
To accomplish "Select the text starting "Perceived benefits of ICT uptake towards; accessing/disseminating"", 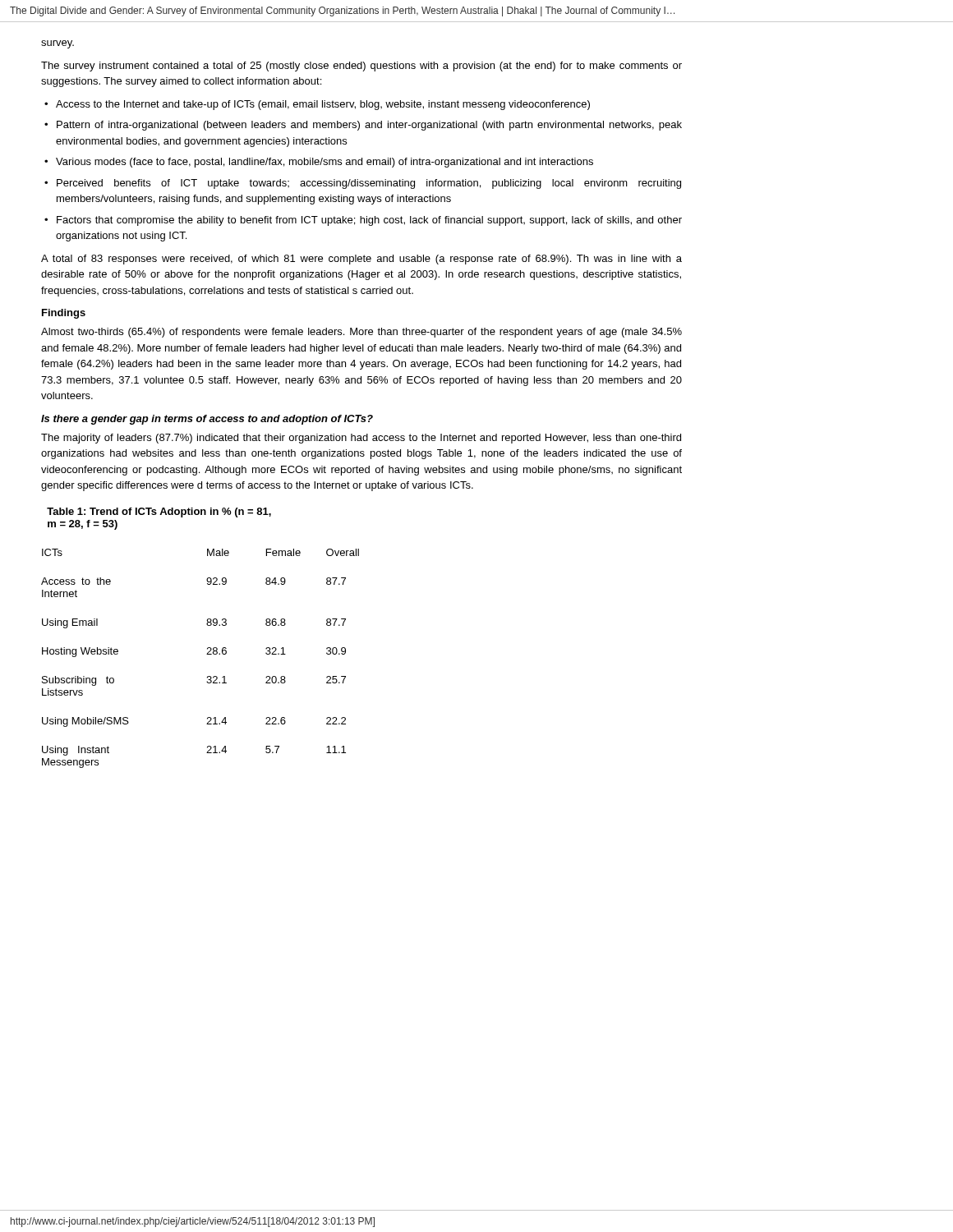I will (x=369, y=190).
